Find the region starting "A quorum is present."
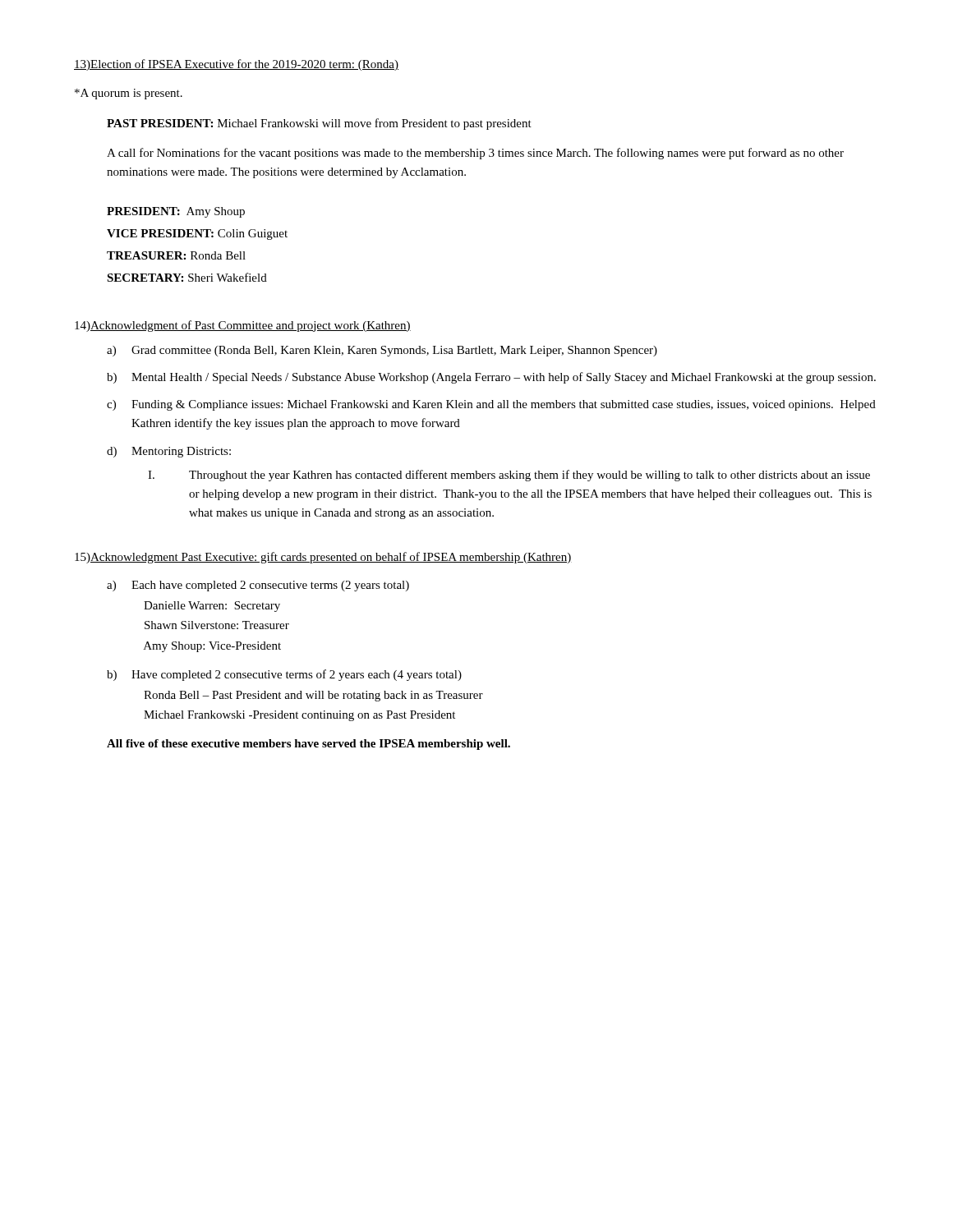 (x=128, y=93)
